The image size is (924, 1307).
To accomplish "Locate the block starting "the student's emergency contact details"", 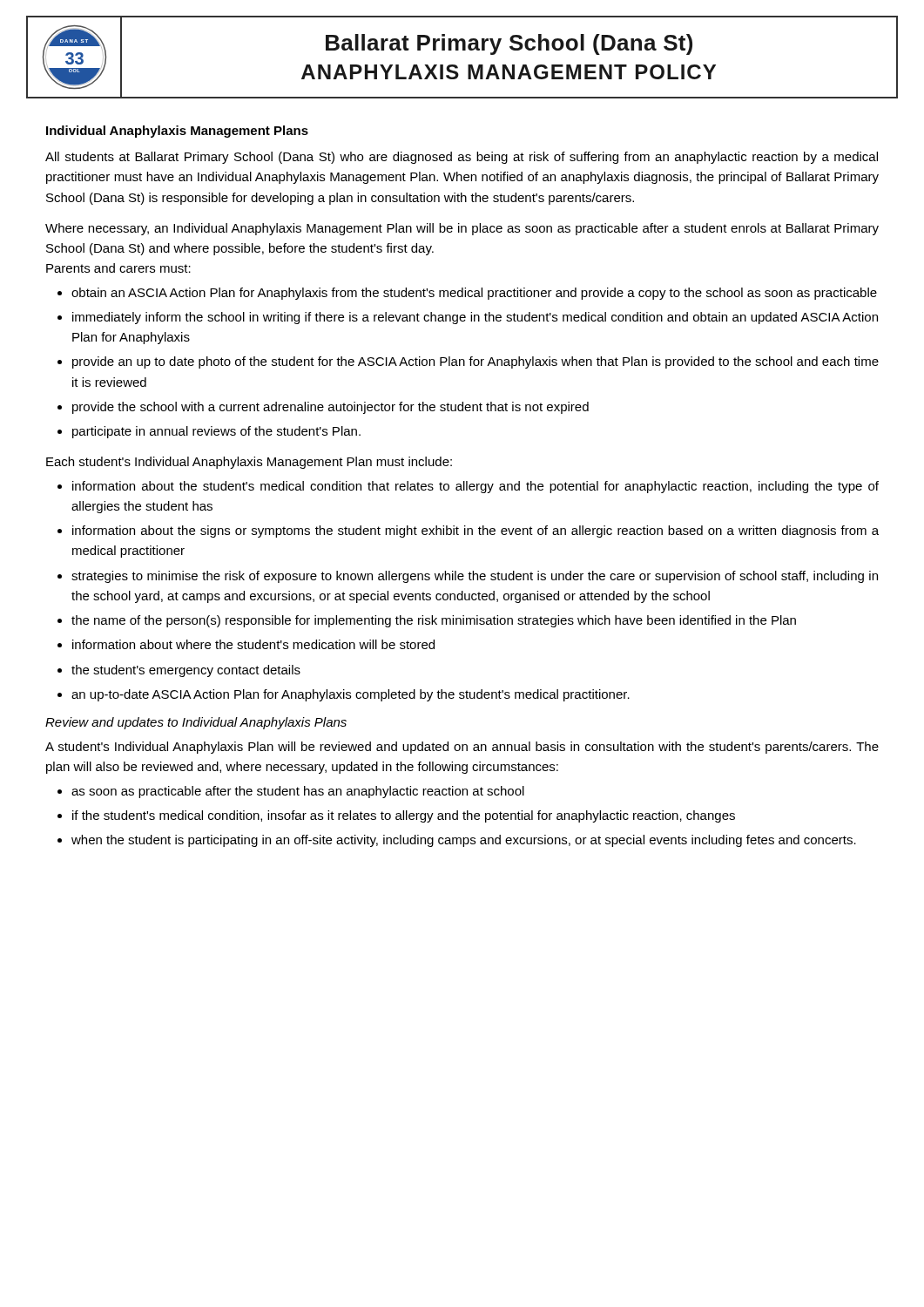I will tap(186, 669).
